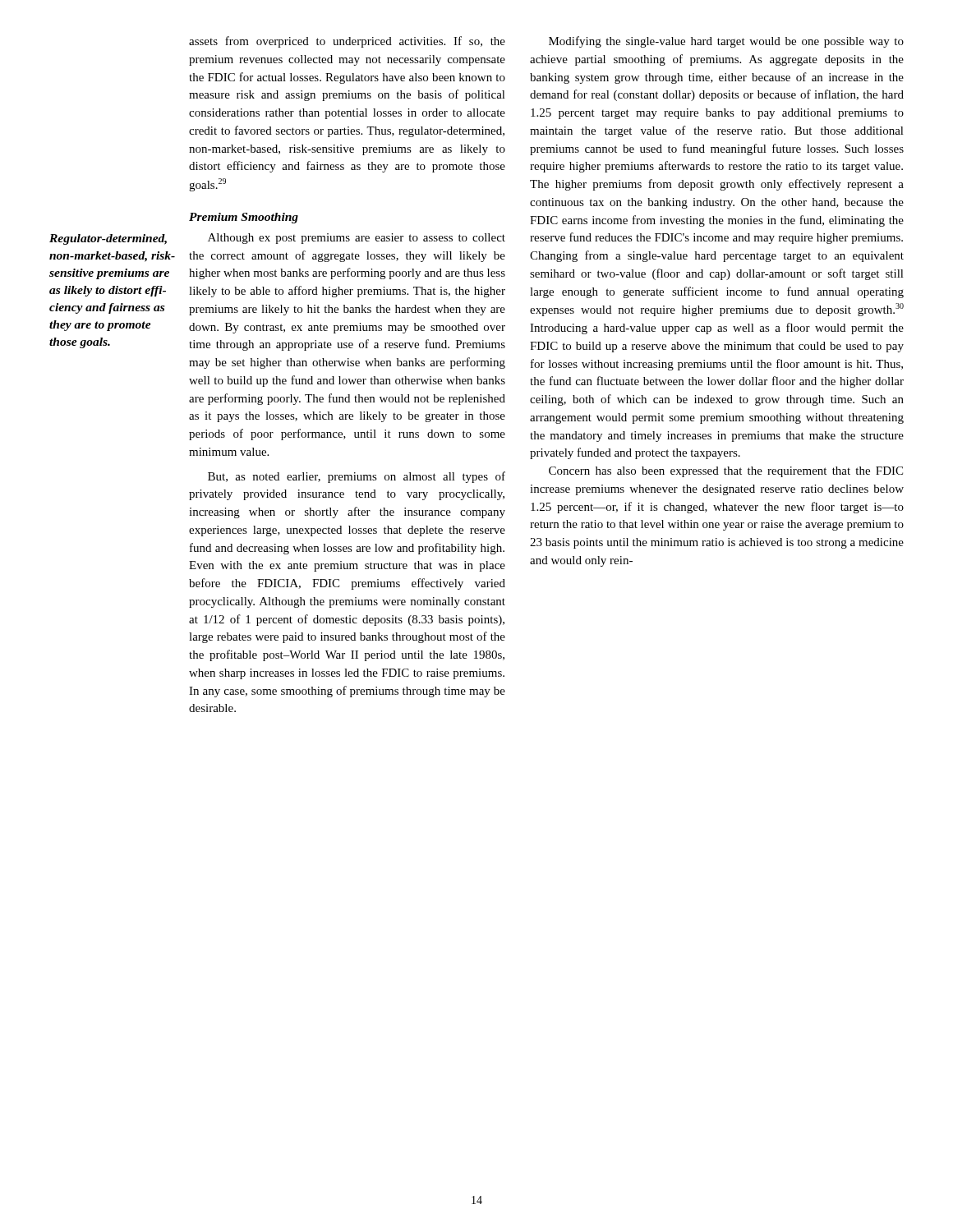Find the block on this page that starts "Although ex post premiums"
953x1232 pixels.
[347, 473]
